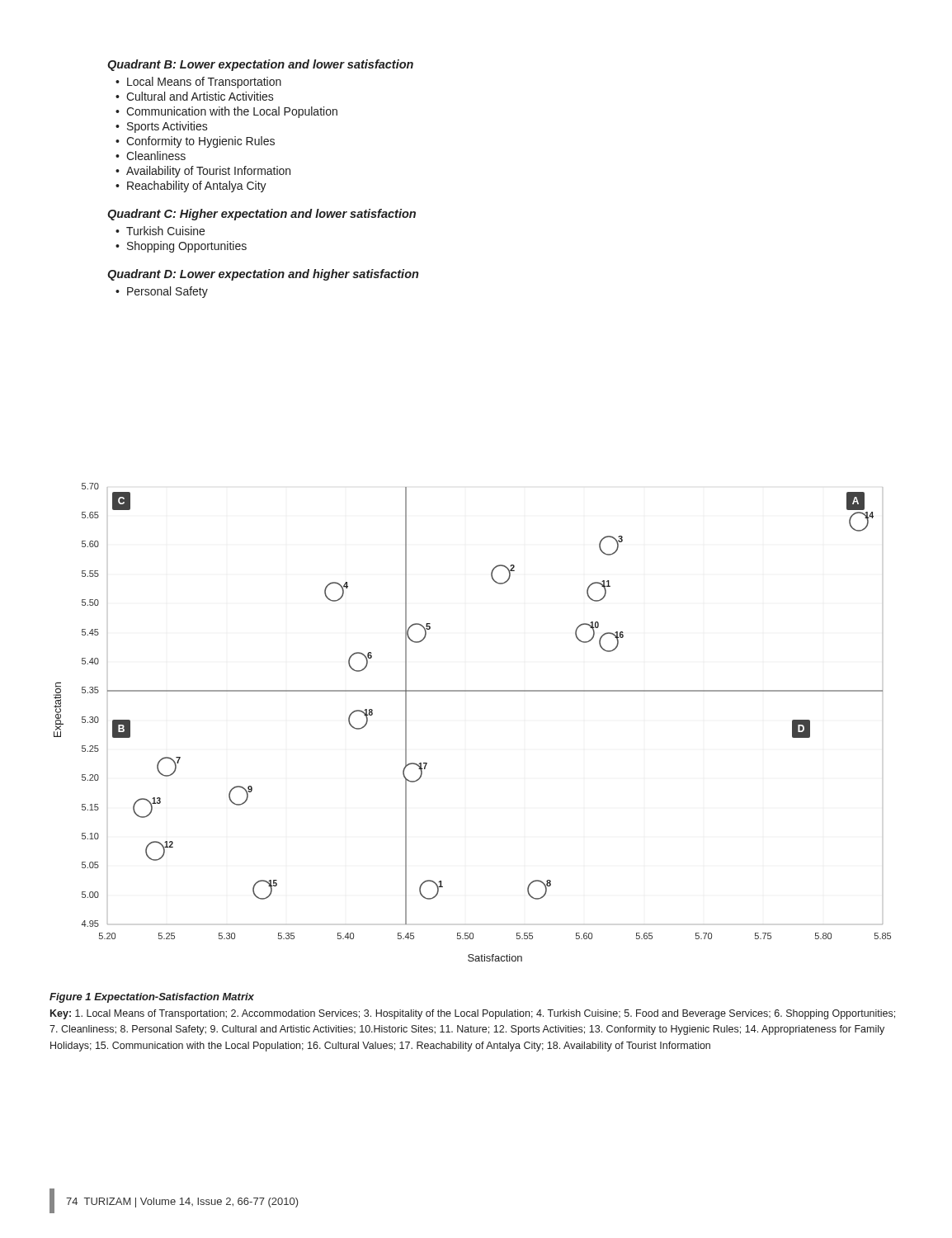Screen dimensions: 1238x952
Task: Select the text starting "Key: 1. Local Means of"
Action: [x=473, y=1030]
